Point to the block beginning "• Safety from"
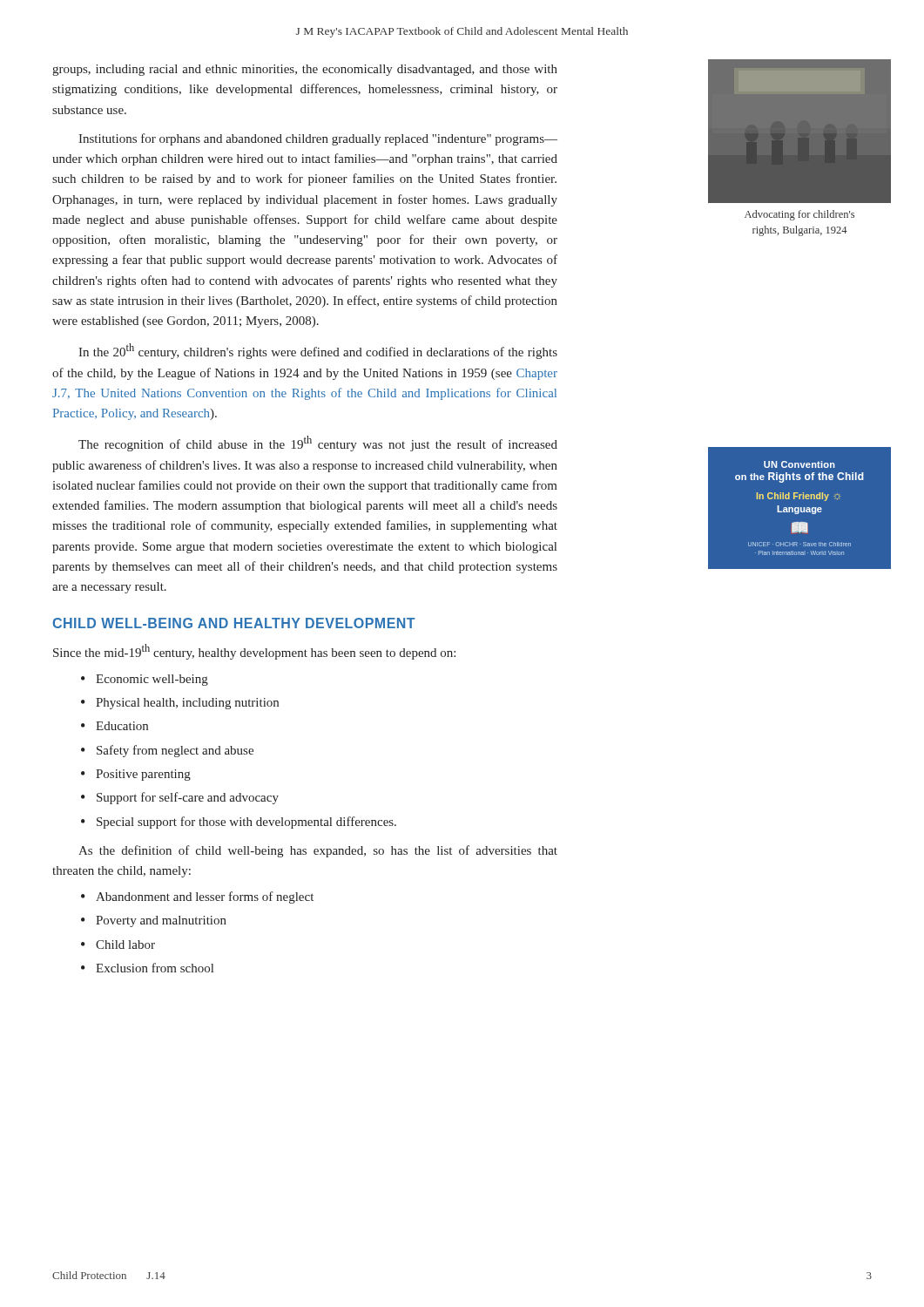 click(167, 751)
